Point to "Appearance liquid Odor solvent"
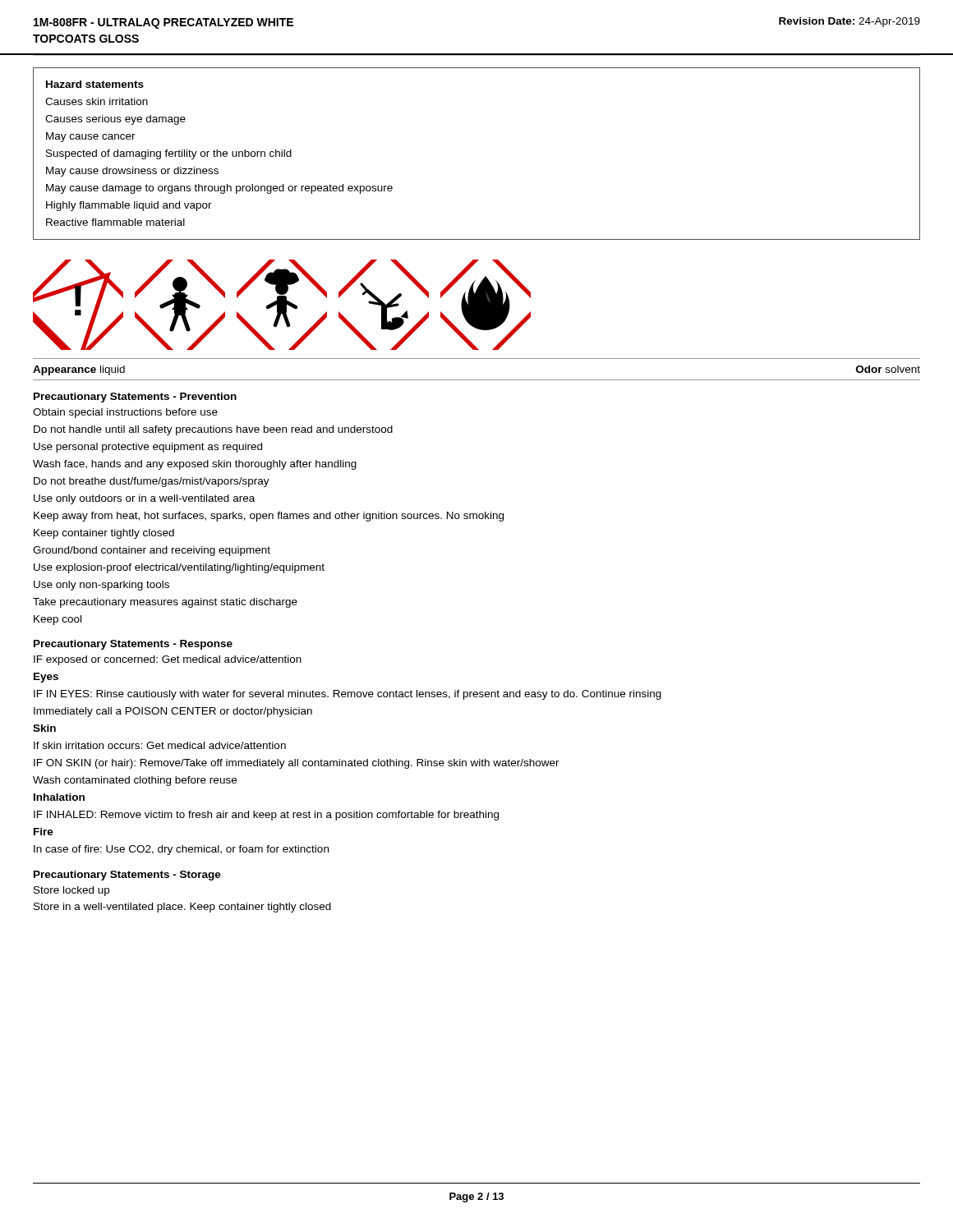This screenshot has height=1232, width=953. (x=476, y=370)
